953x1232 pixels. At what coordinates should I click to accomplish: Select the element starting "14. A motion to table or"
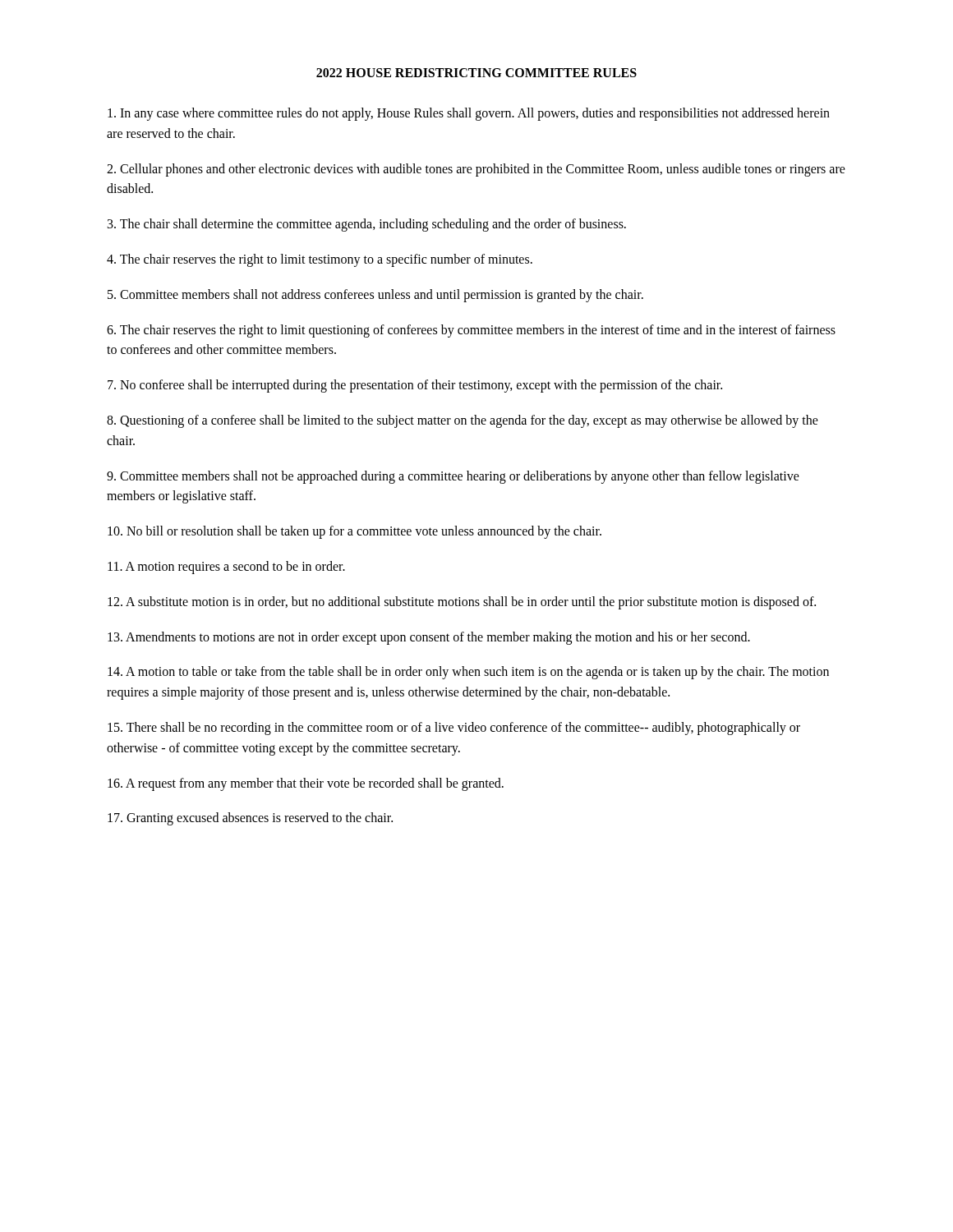click(468, 682)
